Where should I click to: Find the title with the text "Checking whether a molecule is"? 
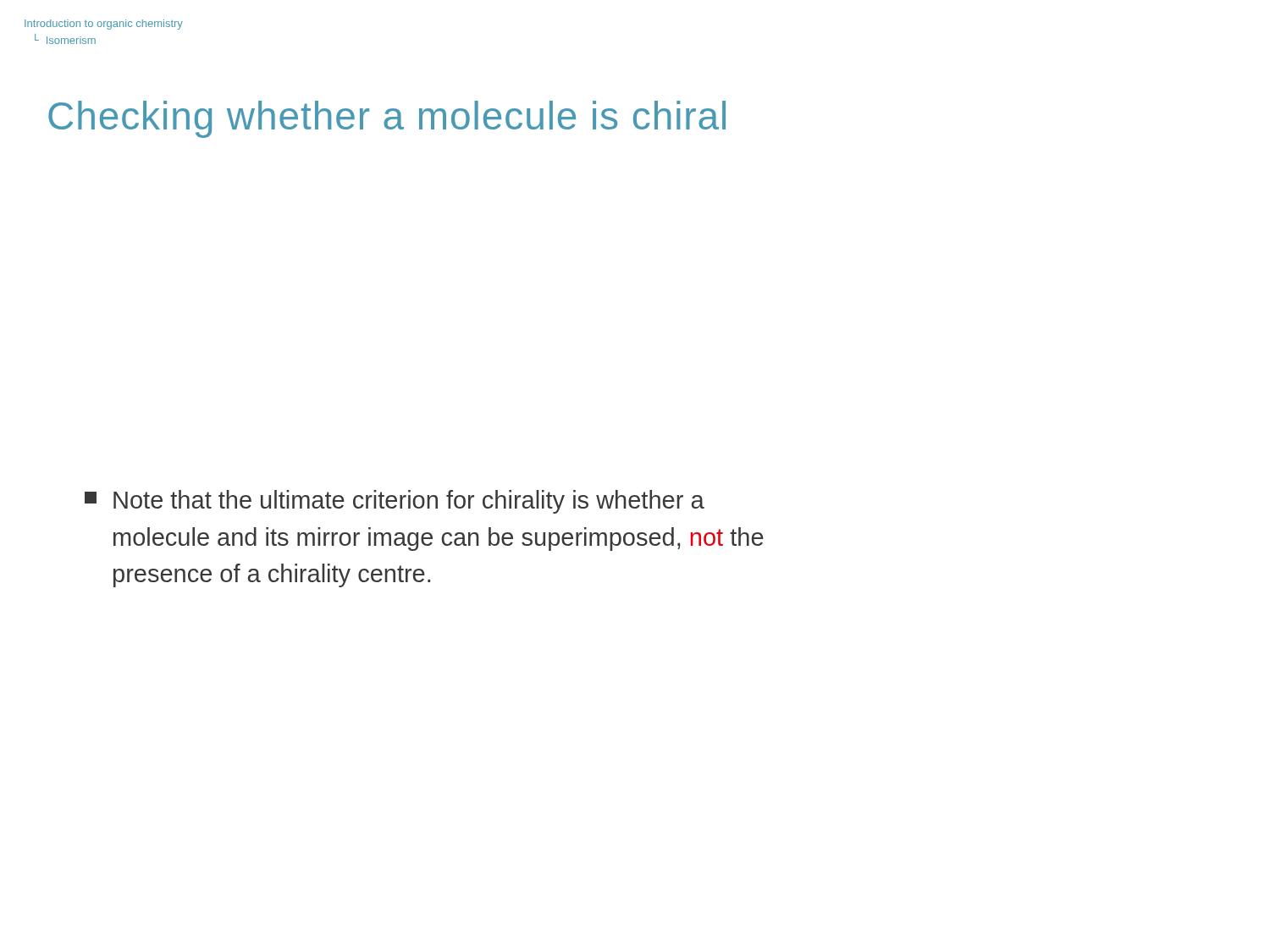click(x=388, y=116)
